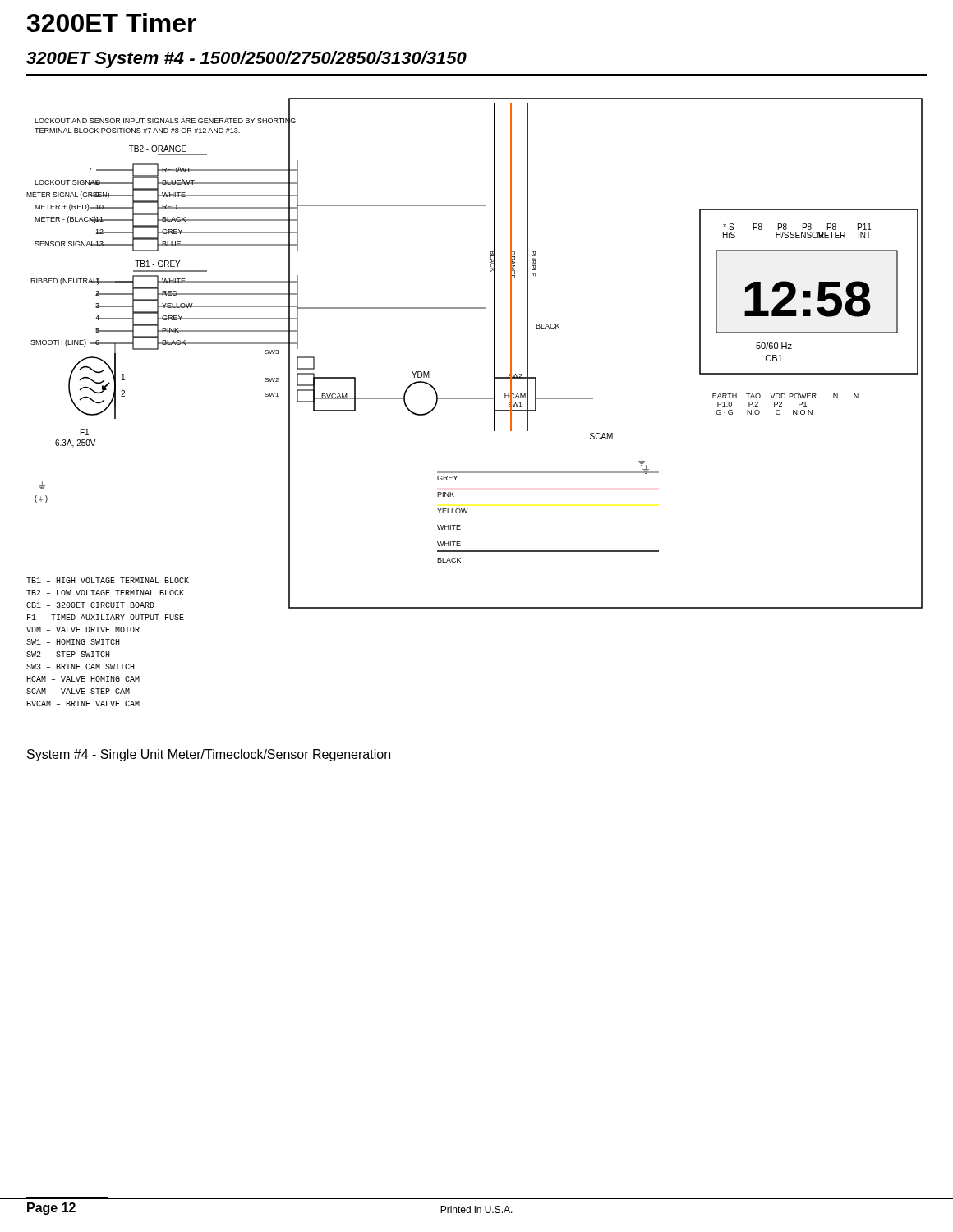Point to the block starting "System #4 - Single"
The width and height of the screenshot is (953, 1232).
[209, 754]
